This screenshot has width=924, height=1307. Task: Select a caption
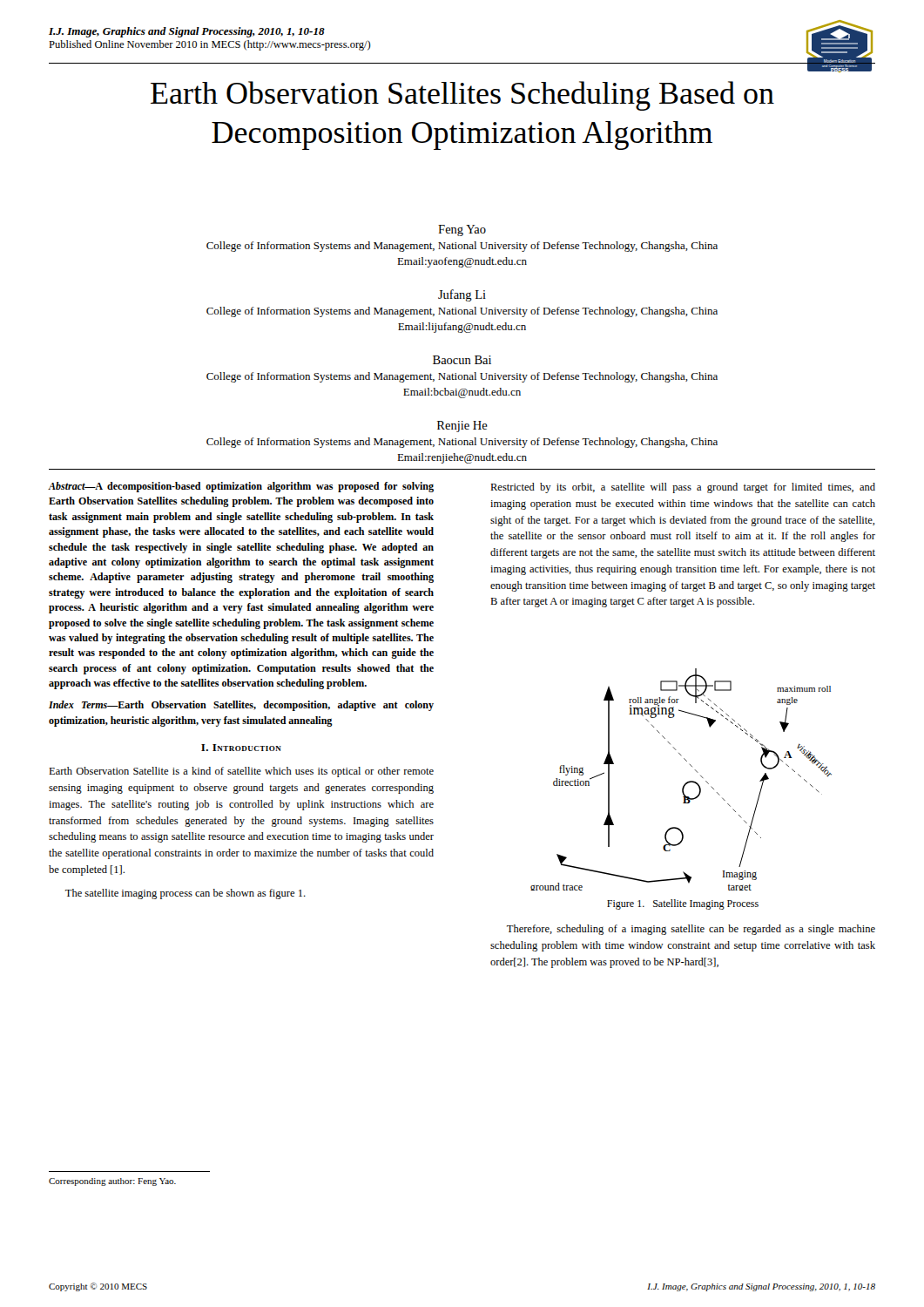pos(683,904)
